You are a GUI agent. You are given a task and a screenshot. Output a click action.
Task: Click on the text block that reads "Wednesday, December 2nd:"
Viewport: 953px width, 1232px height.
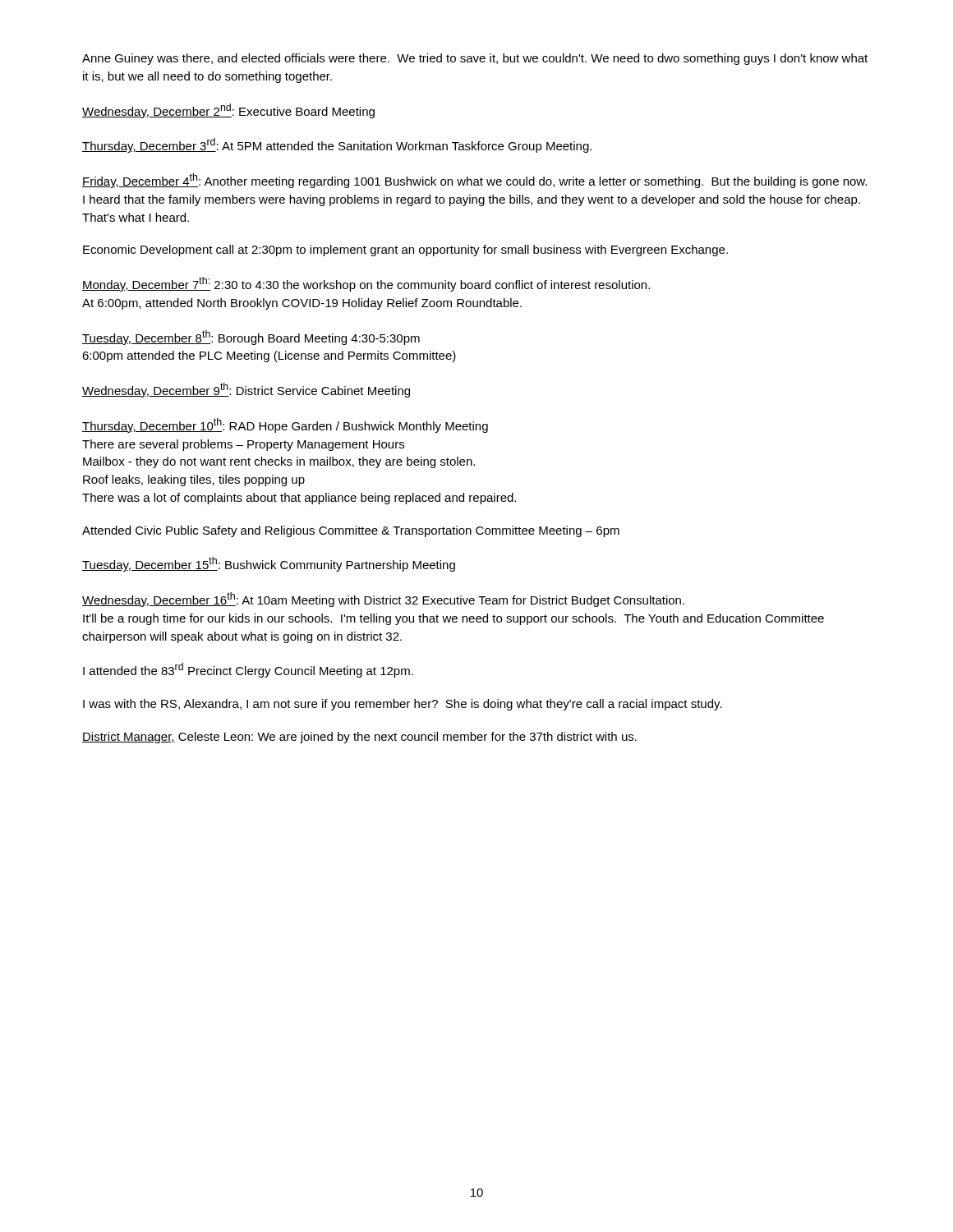[x=229, y=110]
